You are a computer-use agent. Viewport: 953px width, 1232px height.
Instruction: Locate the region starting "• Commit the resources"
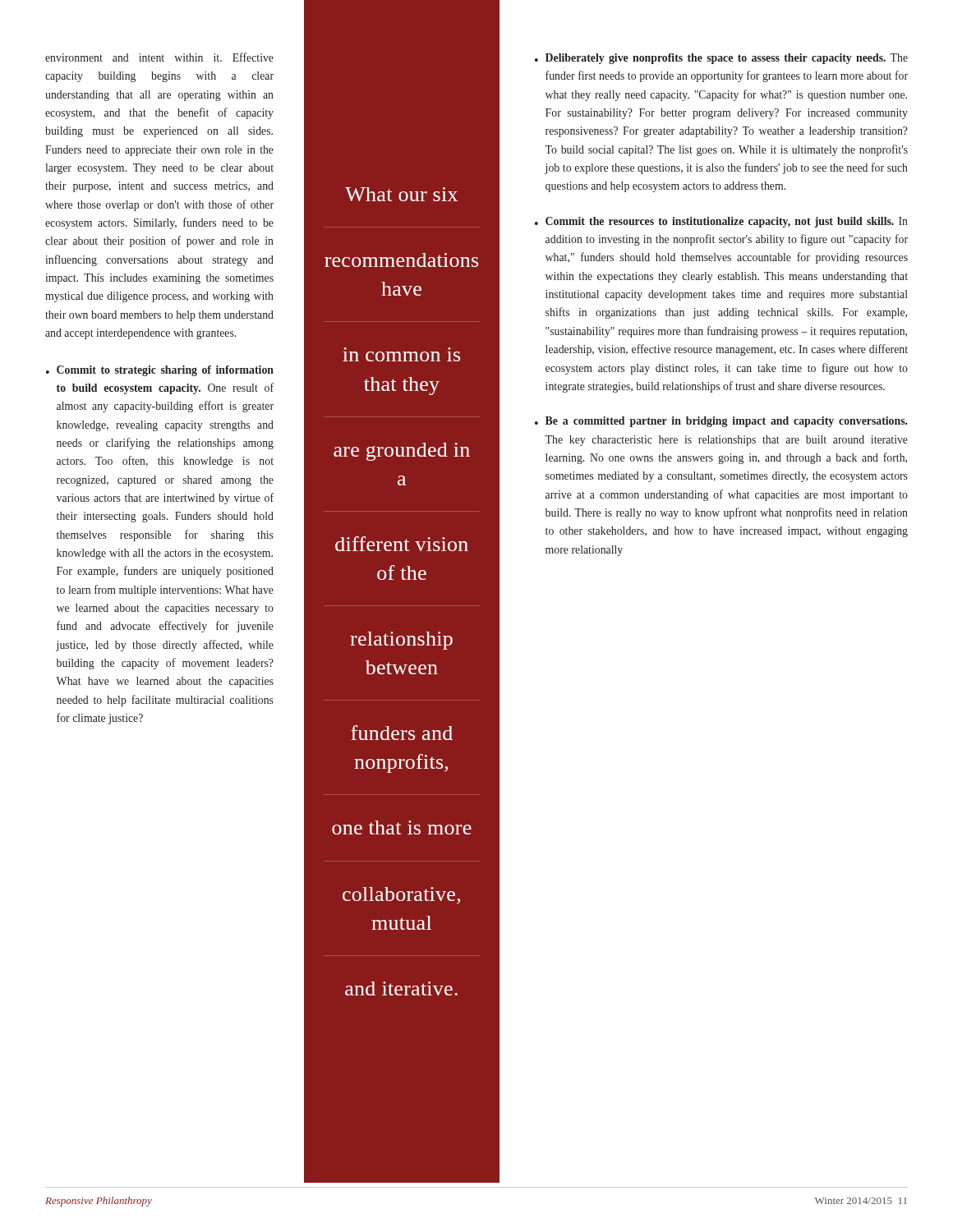pos(721,304)
